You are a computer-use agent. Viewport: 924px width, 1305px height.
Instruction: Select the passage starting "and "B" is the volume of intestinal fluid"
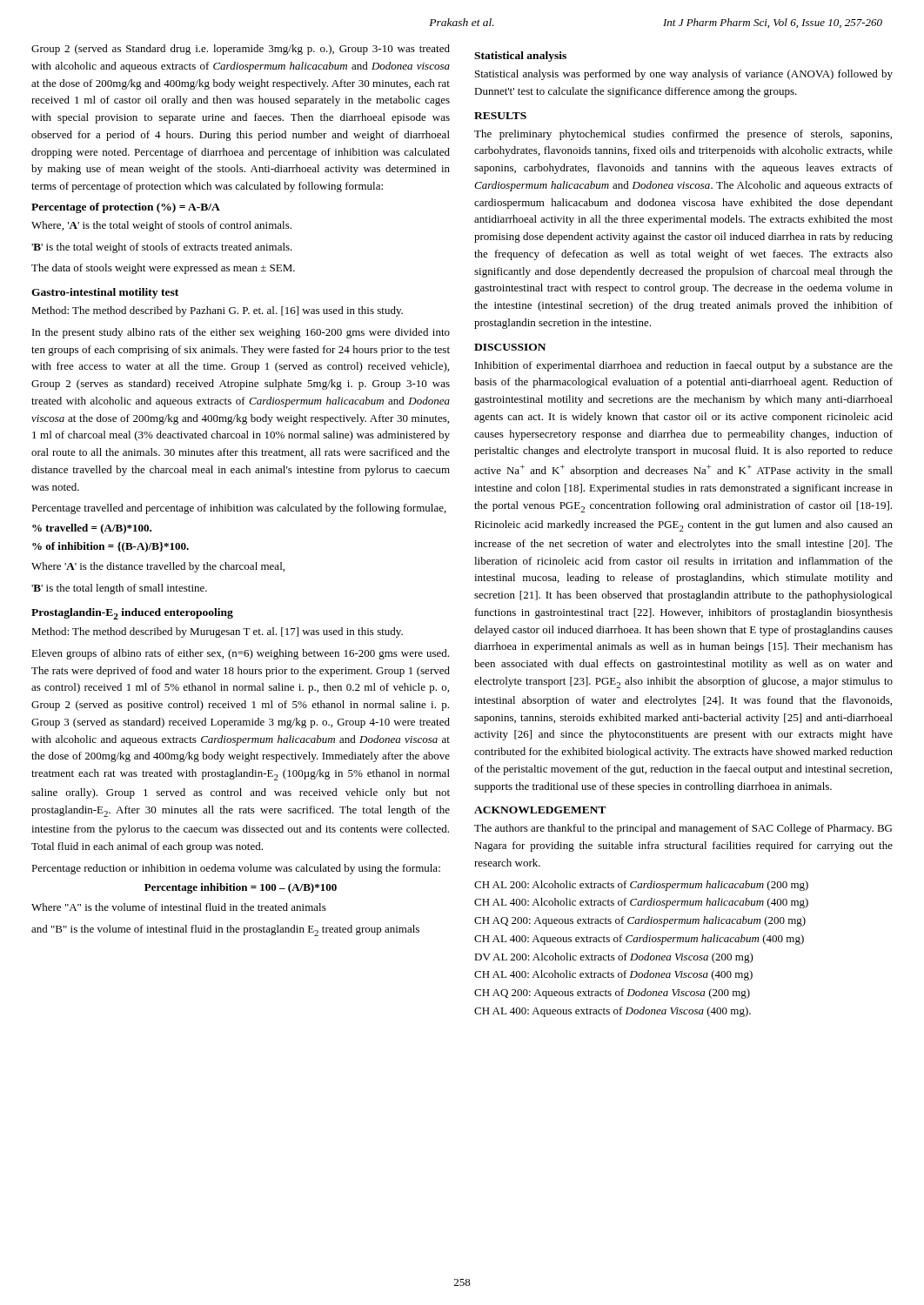coord(226,930)
